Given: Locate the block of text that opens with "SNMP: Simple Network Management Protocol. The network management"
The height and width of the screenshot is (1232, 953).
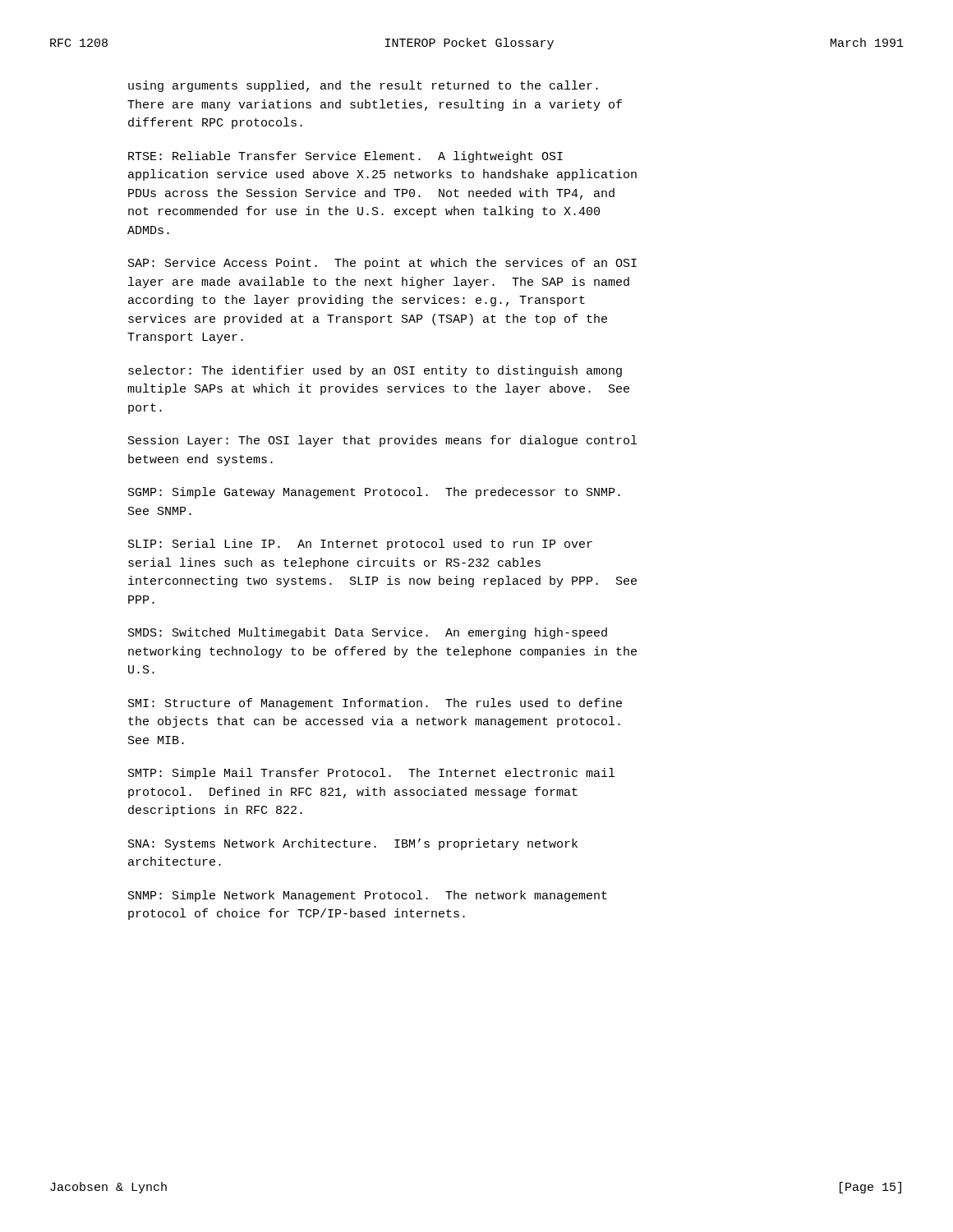Looking at the screenshot, I should click(x=368, y=905).
